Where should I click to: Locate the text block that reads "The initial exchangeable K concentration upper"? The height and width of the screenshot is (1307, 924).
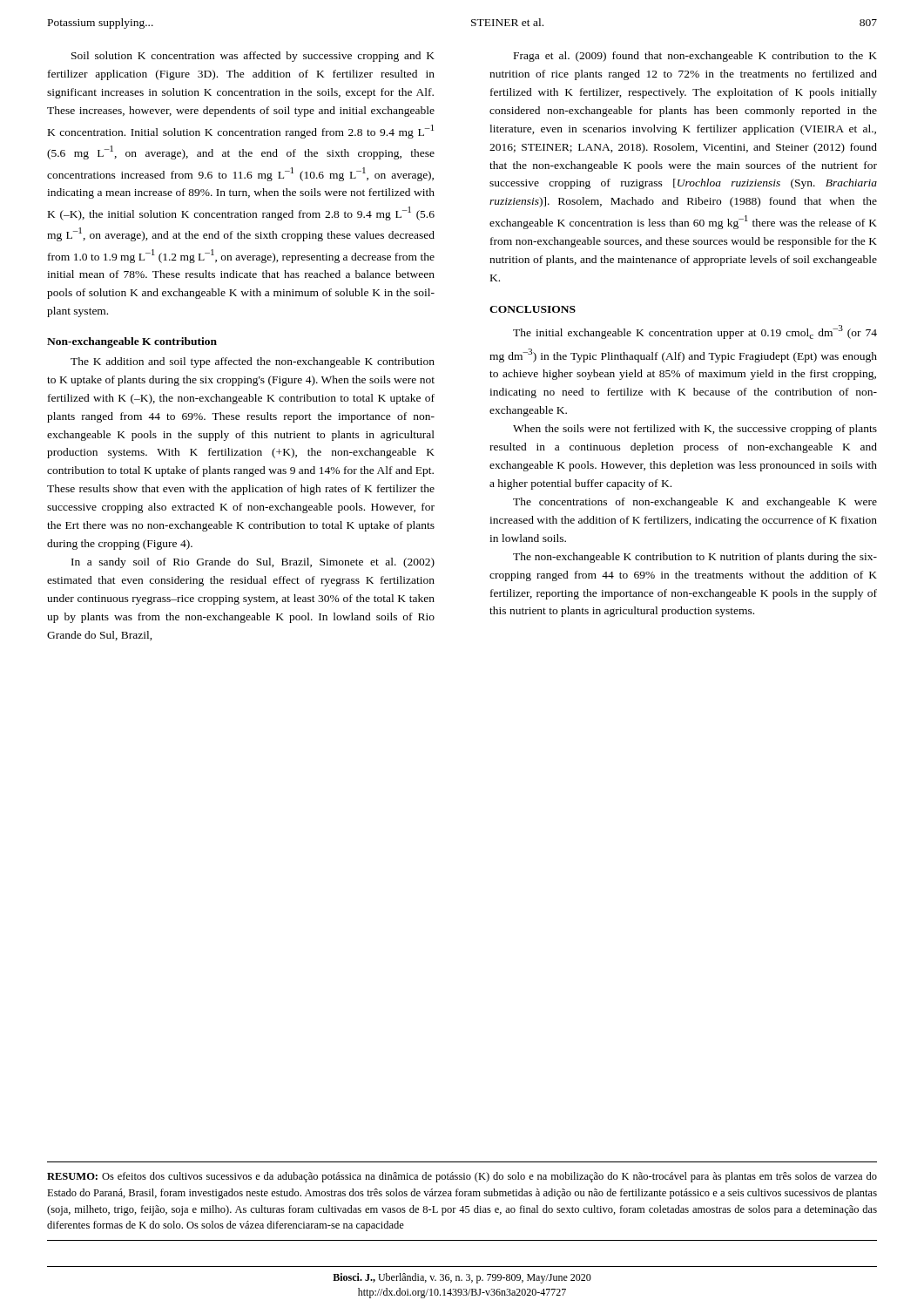point(683,371)
